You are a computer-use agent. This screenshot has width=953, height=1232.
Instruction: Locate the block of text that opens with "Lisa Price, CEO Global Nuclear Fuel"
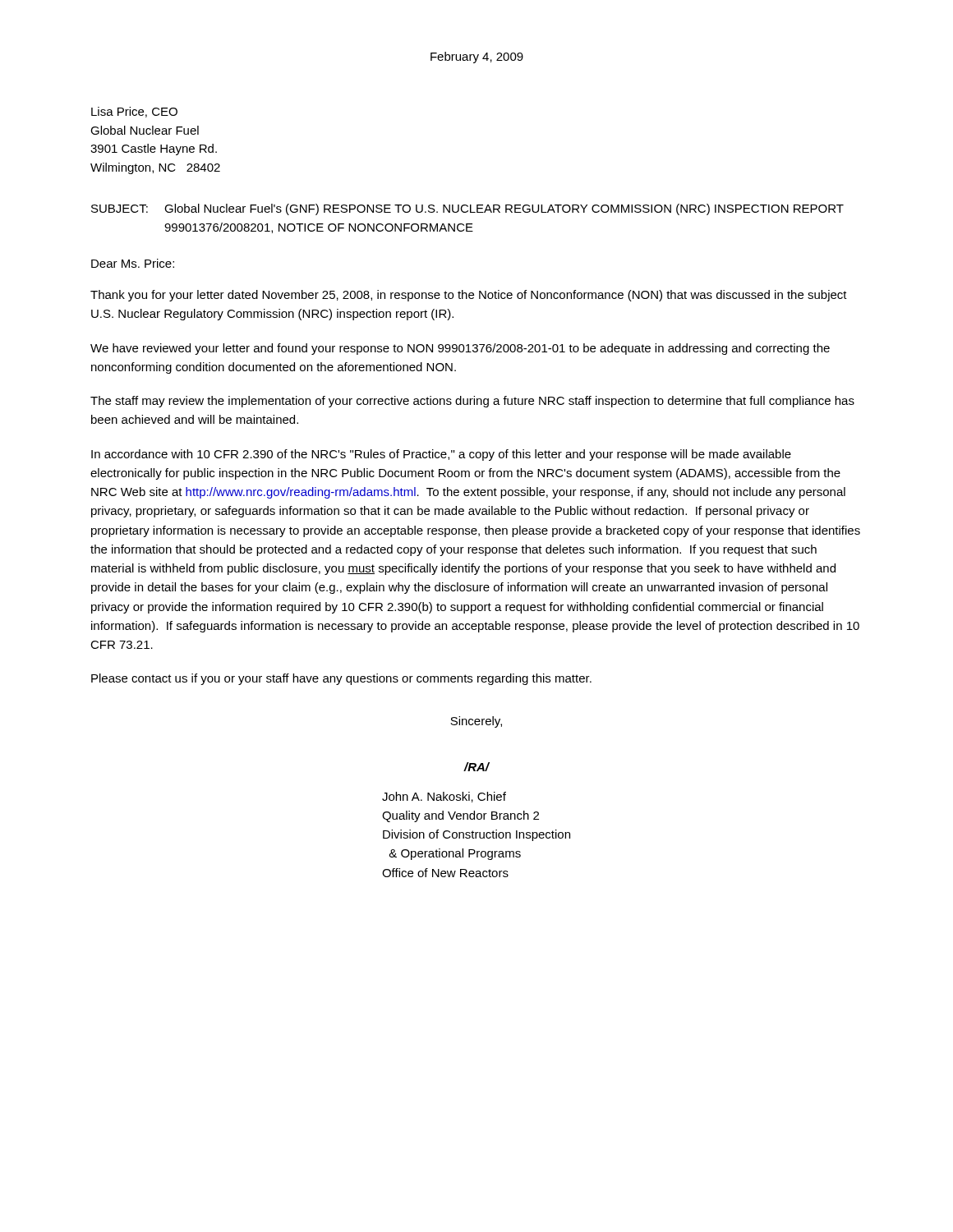click(155, 139)
